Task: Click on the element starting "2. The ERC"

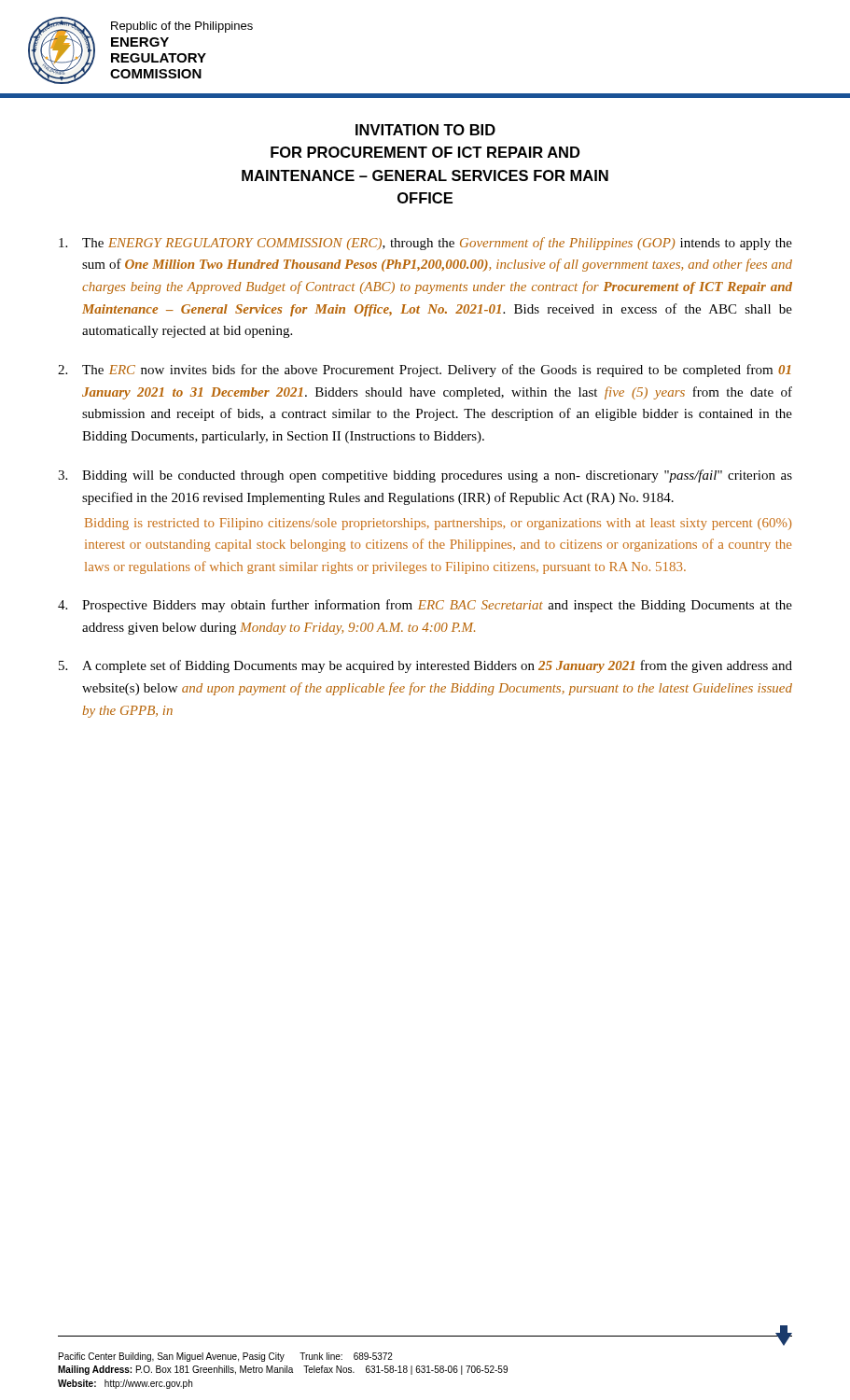Action: 425,404
